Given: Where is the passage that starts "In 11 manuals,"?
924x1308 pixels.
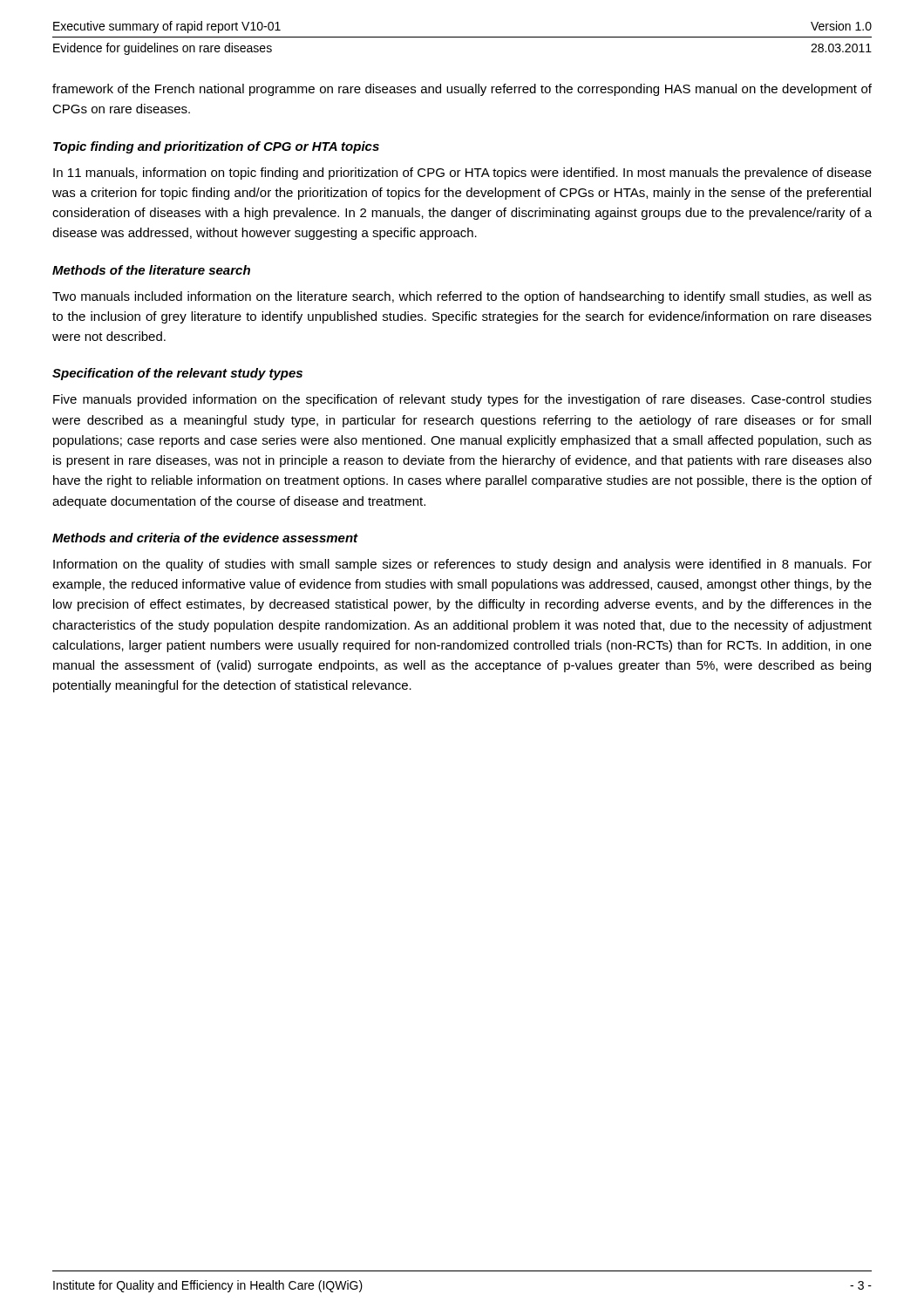Looking at the screenshot, I should (x=462, y=202).
